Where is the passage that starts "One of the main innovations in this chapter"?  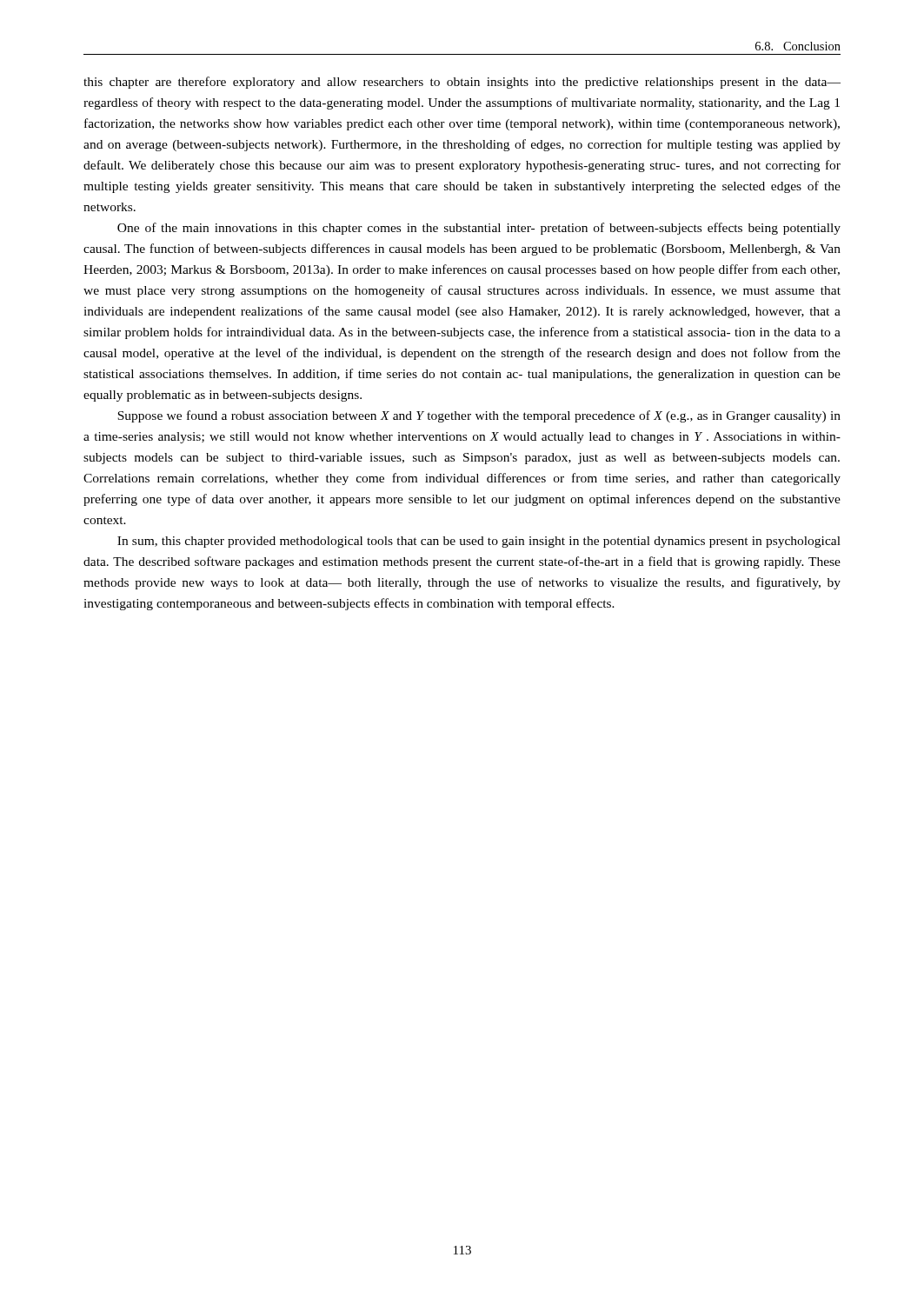(x=462, y=311)
